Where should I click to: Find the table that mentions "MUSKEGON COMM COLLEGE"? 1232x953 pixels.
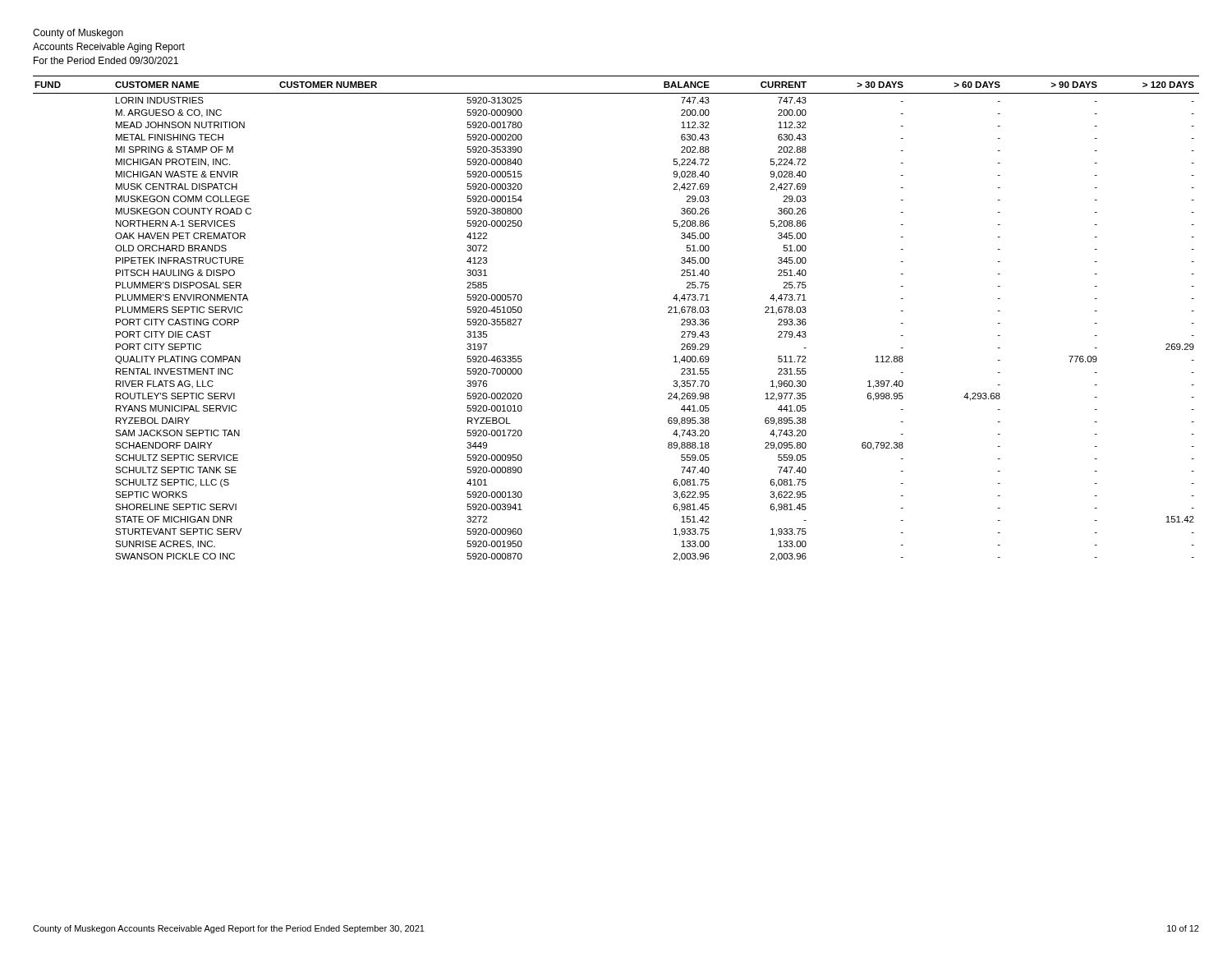click(616, 319)
